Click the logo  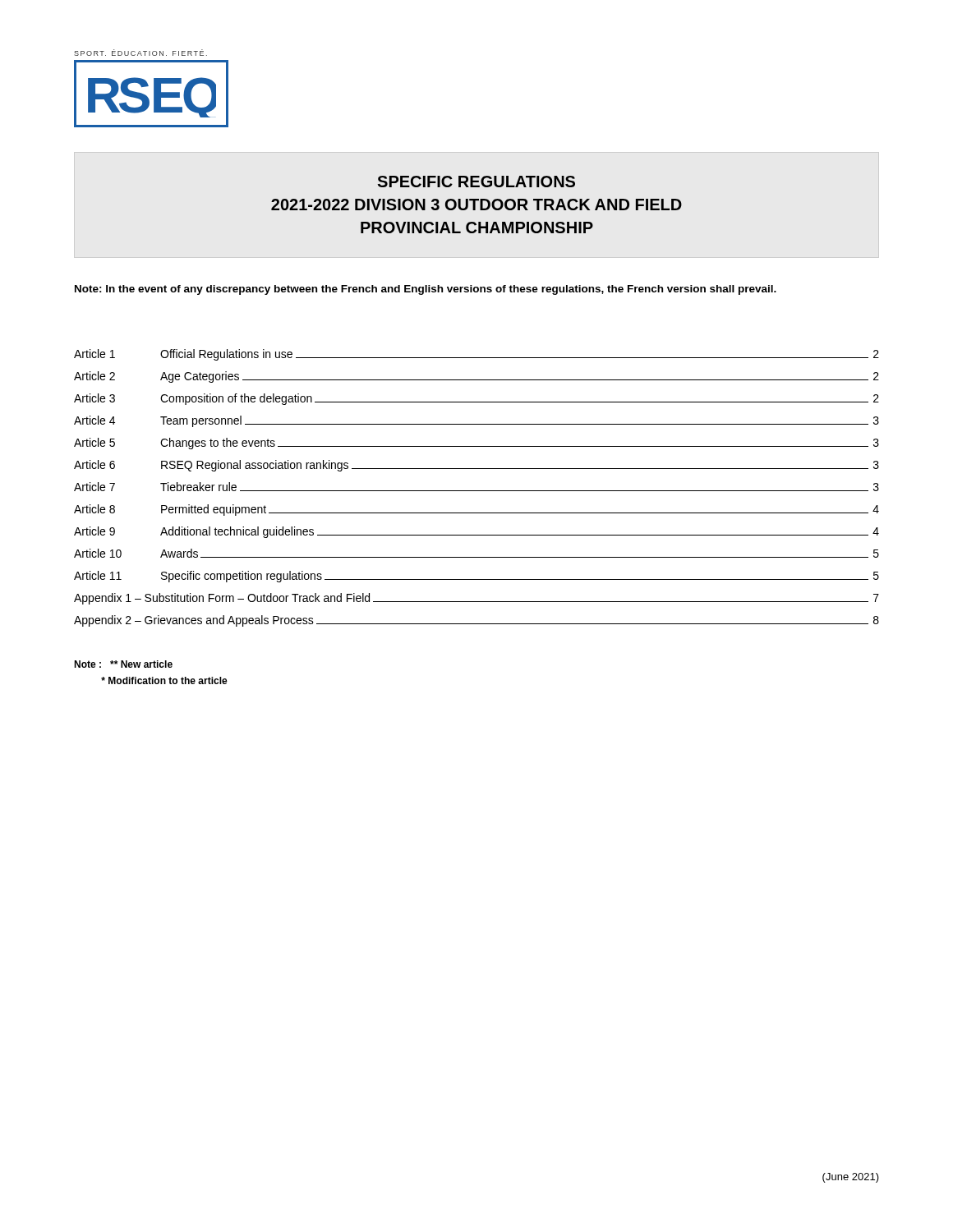[x=476, y=88]
